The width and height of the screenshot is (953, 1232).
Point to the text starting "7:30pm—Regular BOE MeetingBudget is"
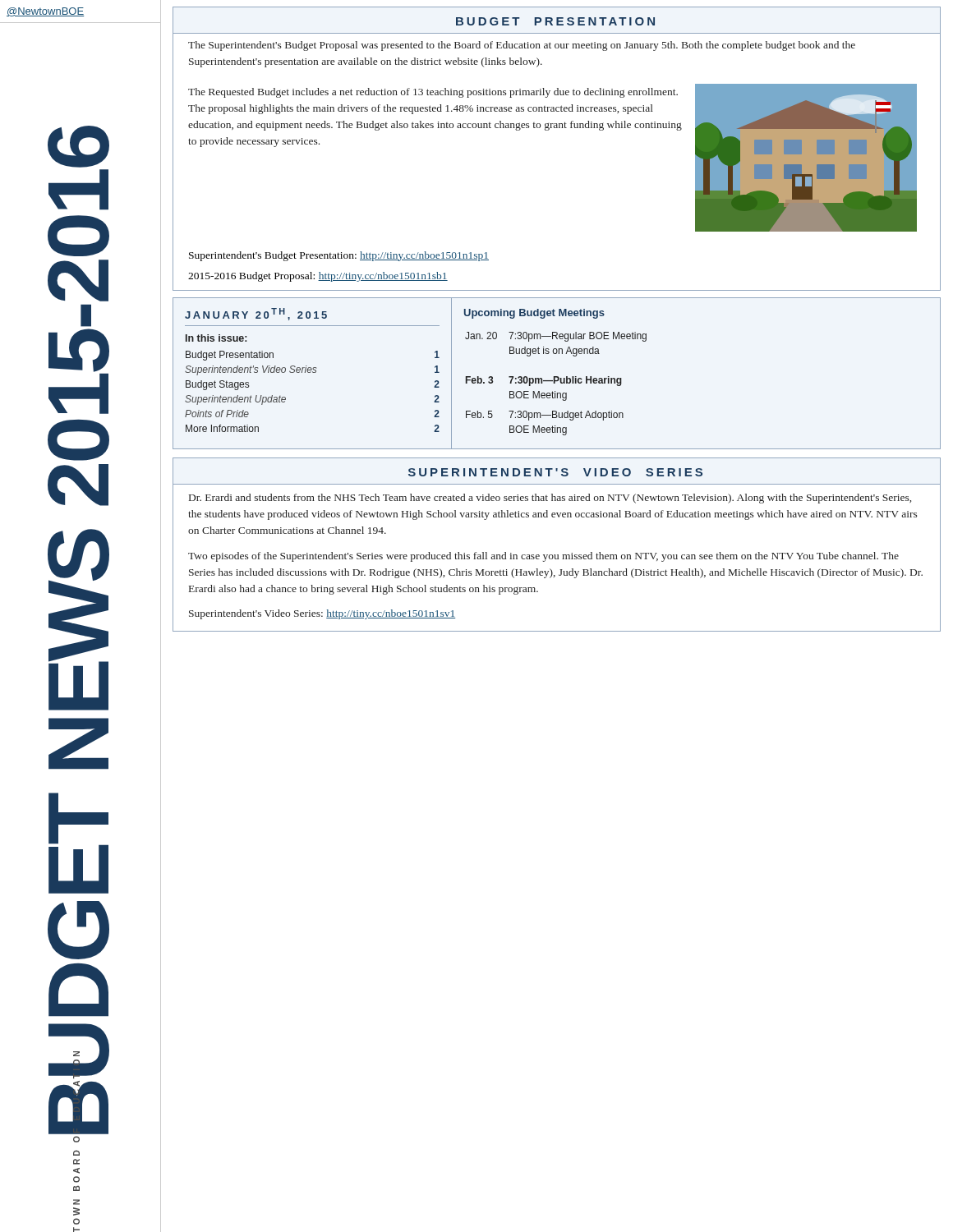[578, 343]
